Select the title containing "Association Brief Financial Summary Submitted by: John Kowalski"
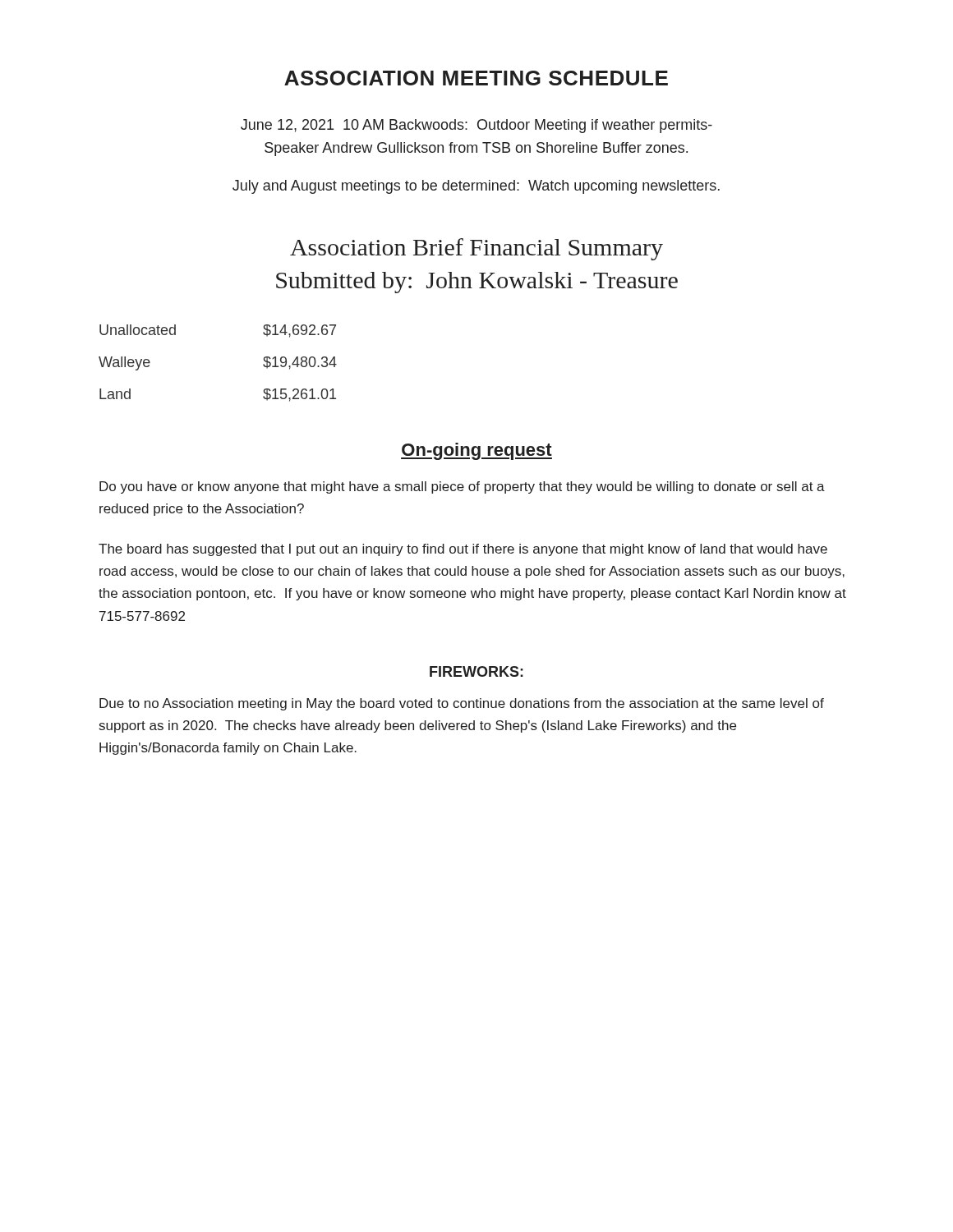 (x=476, y=263)
